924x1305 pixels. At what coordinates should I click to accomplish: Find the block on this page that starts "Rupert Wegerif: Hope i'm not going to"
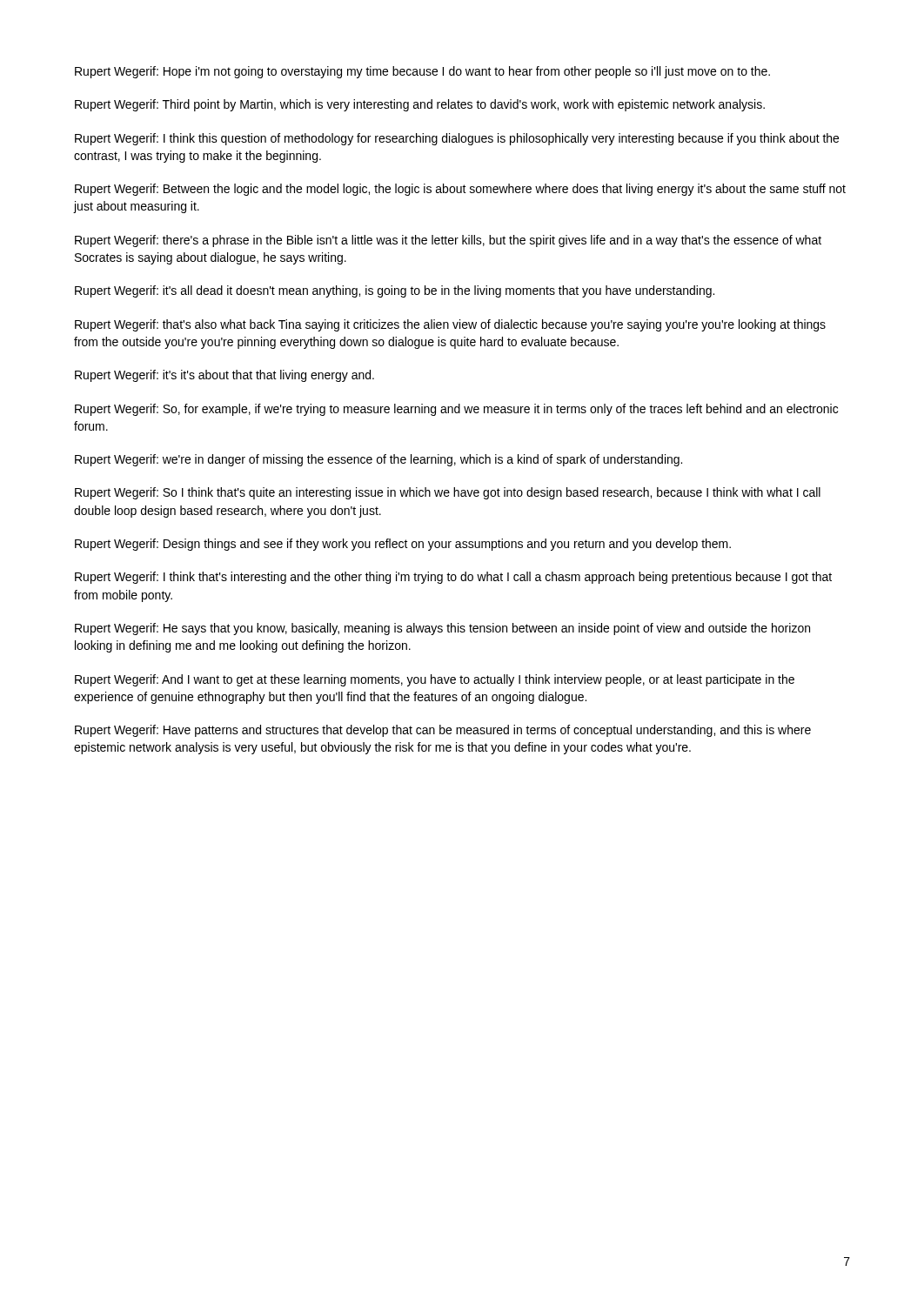point(422,71)
